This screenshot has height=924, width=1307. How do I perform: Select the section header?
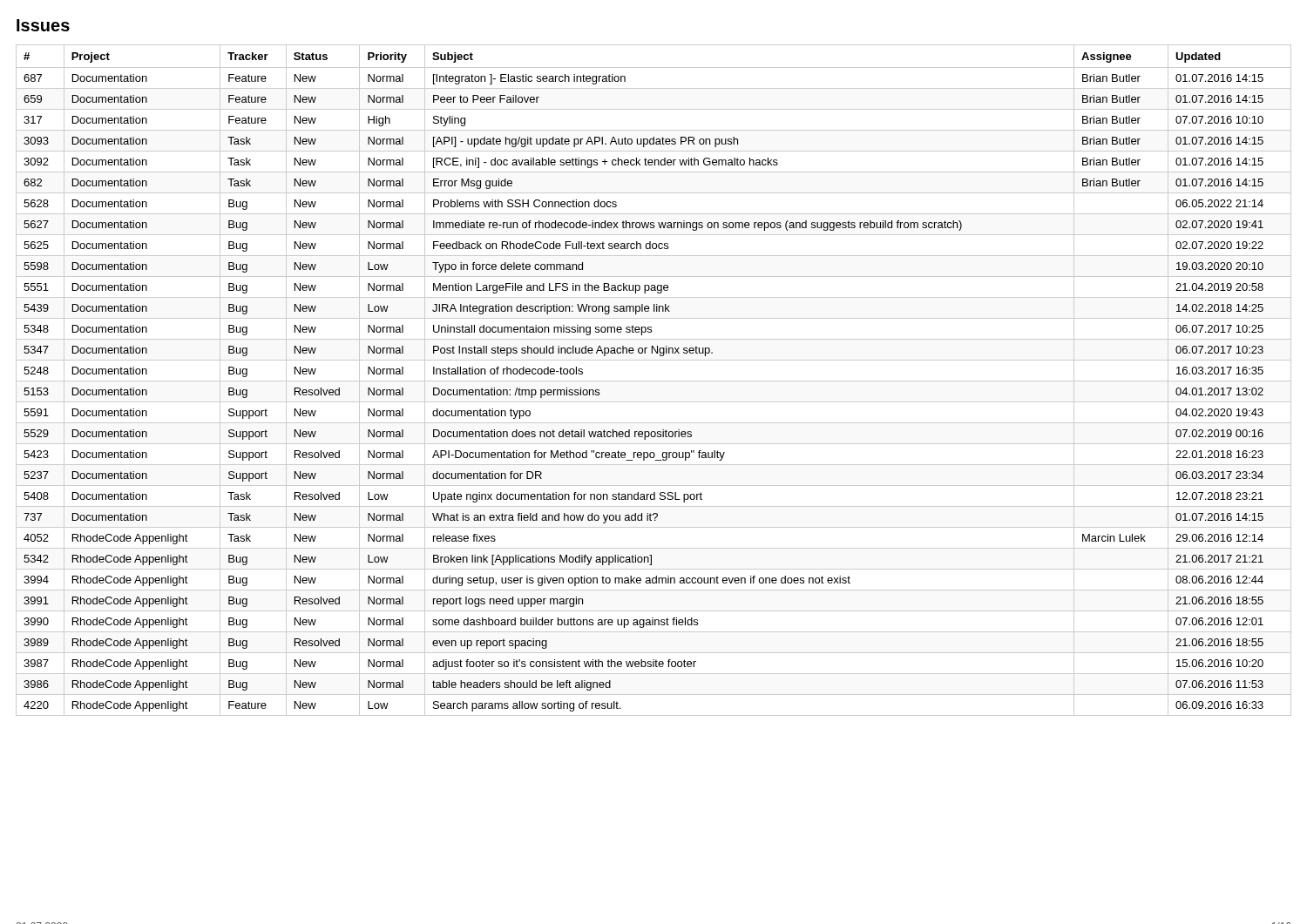point(43,25)
